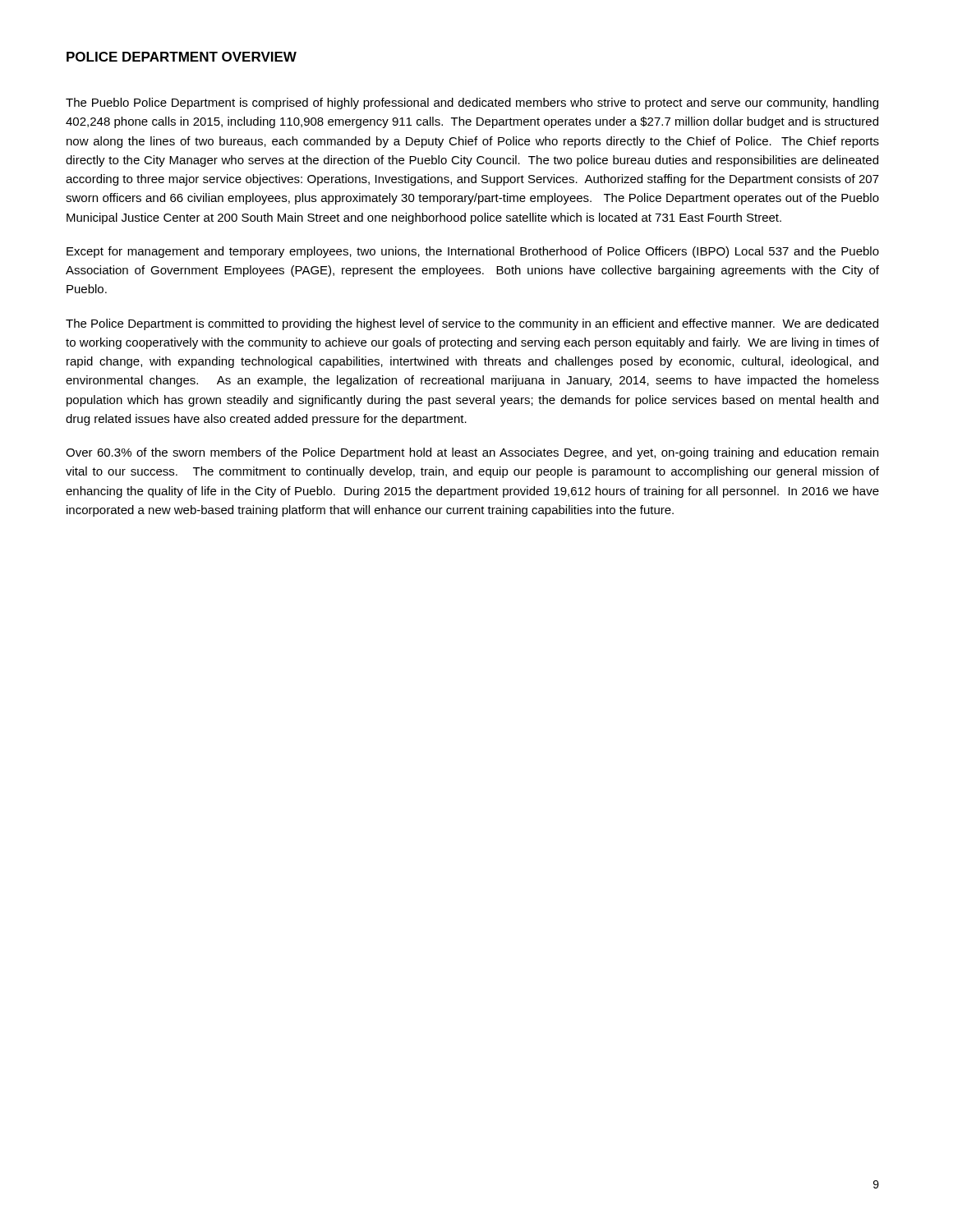Click on the element starting "The Pueblo Police Department is comprised"
Viewport: 953px width, 1232px height.
pyautogui.click(x=472, y=160)
